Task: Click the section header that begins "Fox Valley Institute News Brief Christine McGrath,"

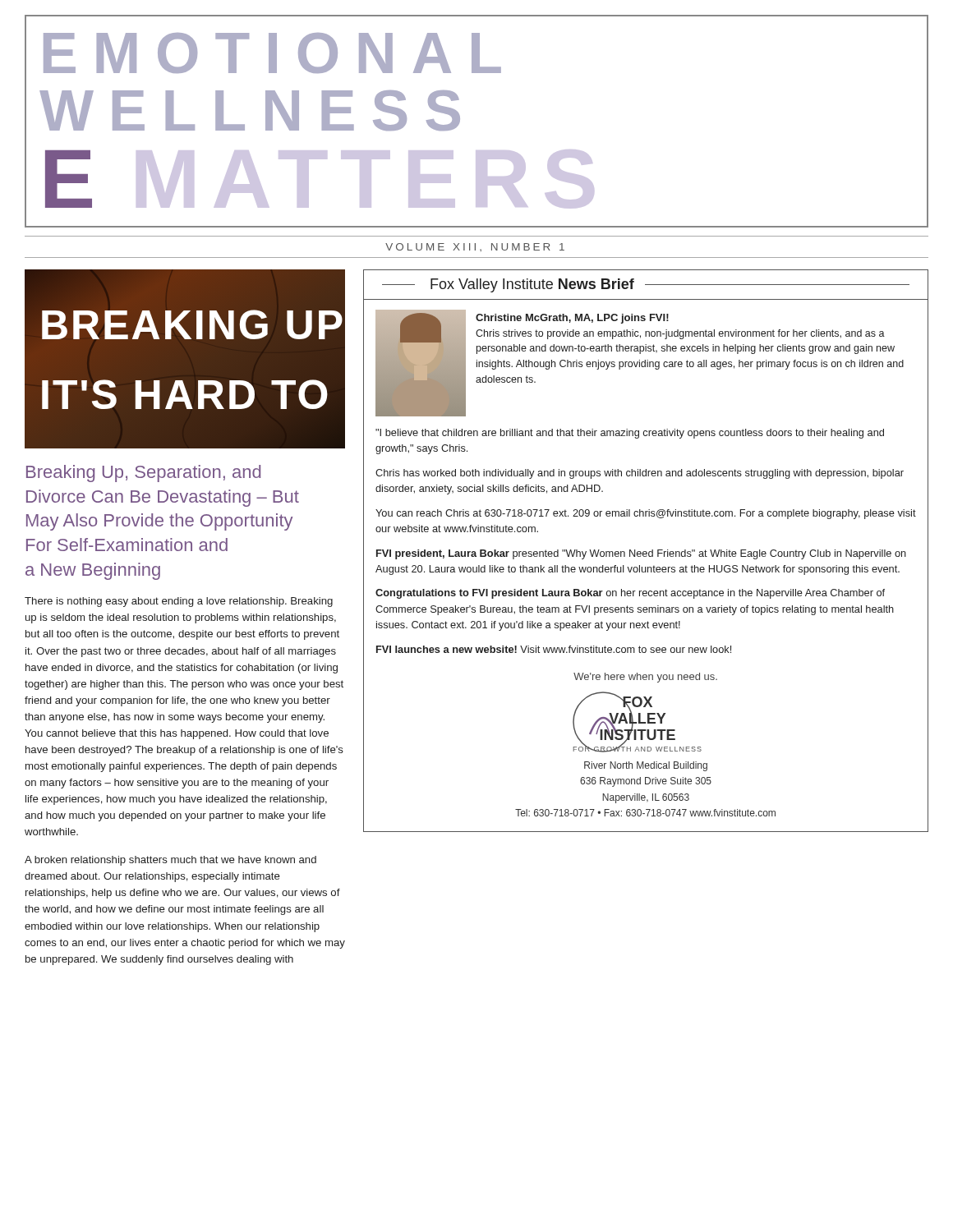Action: (x=646, y=551)
